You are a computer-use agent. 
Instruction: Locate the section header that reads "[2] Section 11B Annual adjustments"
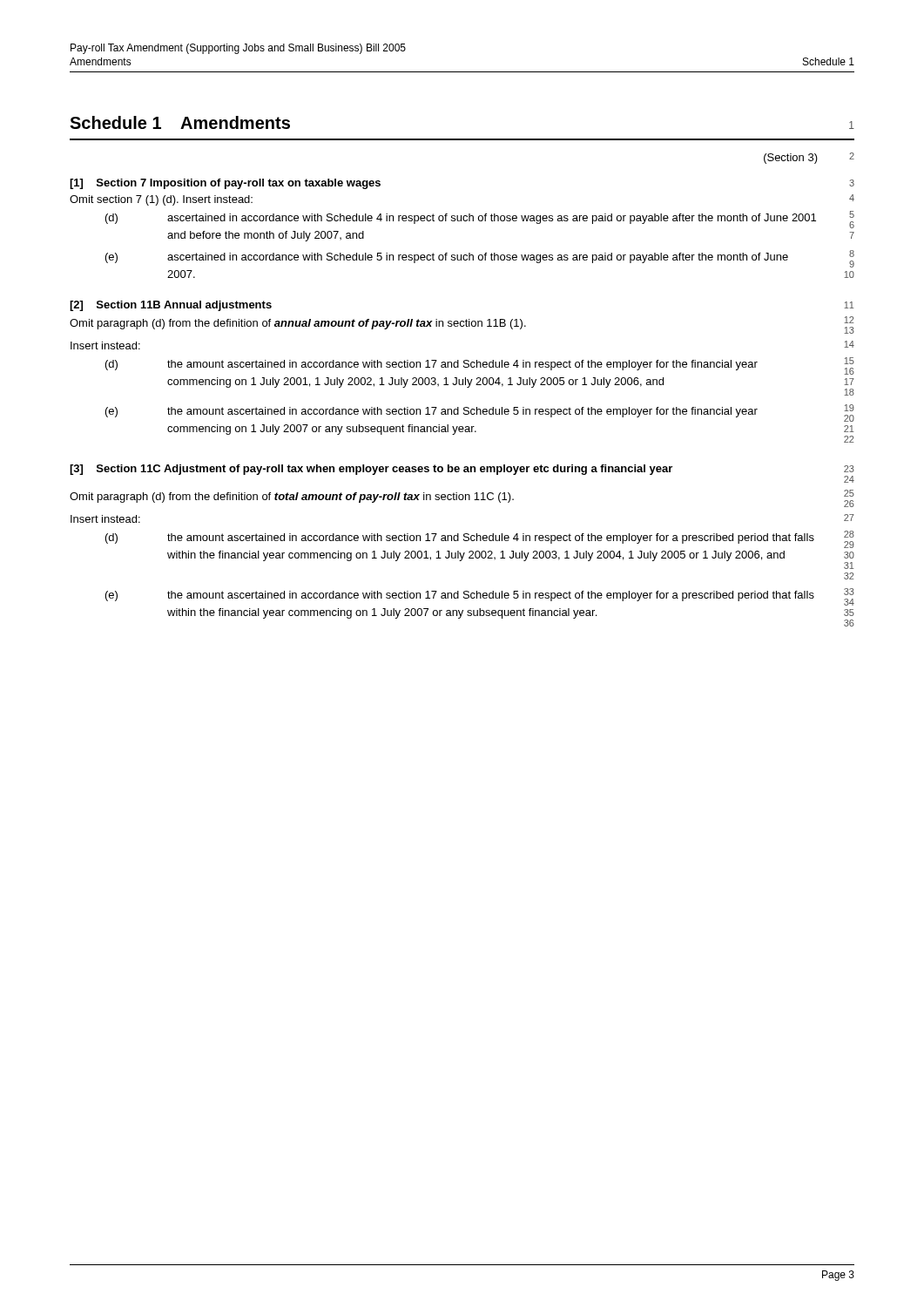171,305
